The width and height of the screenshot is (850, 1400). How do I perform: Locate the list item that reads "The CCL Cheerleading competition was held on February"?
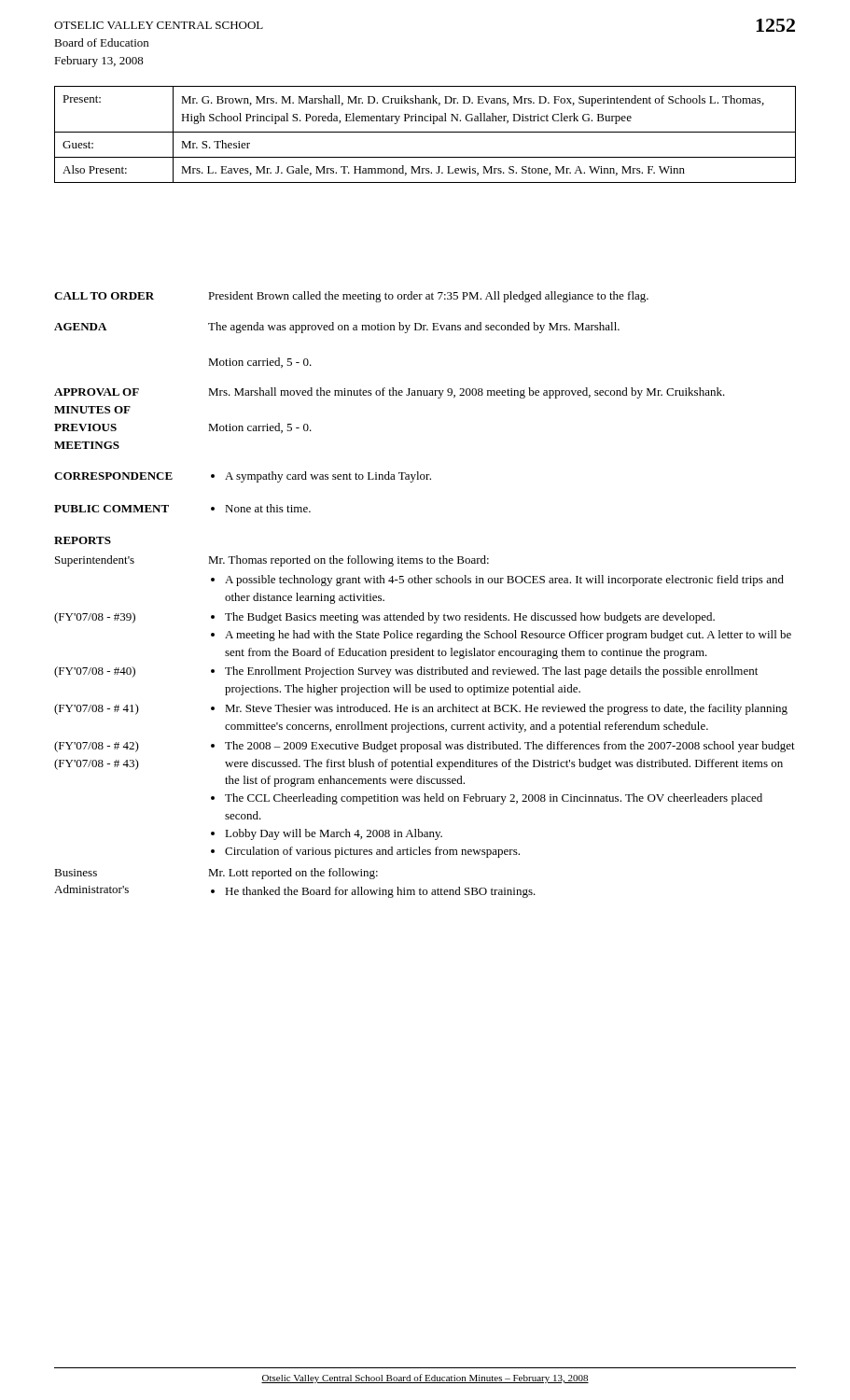tap(494, 807)
